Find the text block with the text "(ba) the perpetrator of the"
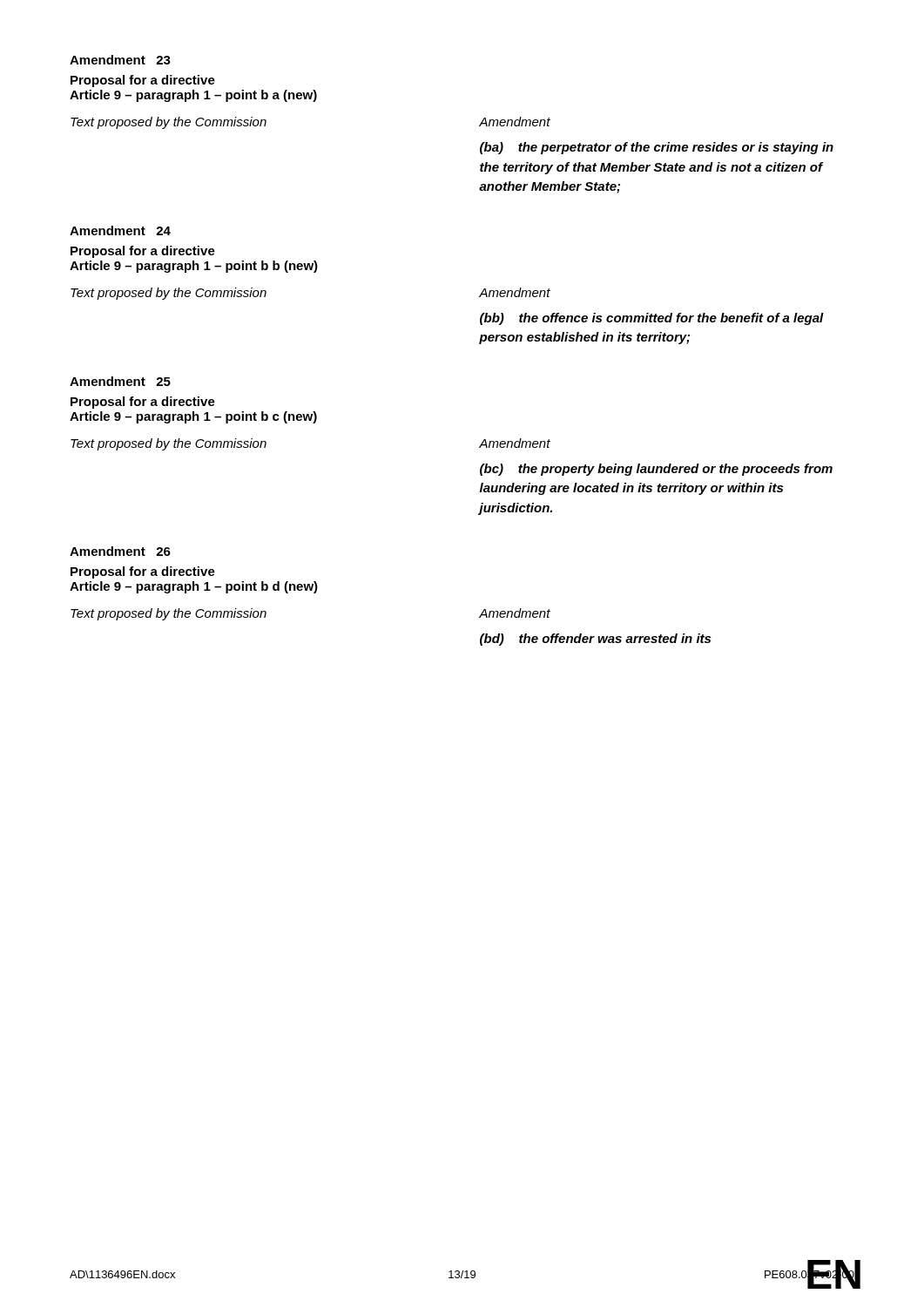924x1307 pixels. point(657,166)
